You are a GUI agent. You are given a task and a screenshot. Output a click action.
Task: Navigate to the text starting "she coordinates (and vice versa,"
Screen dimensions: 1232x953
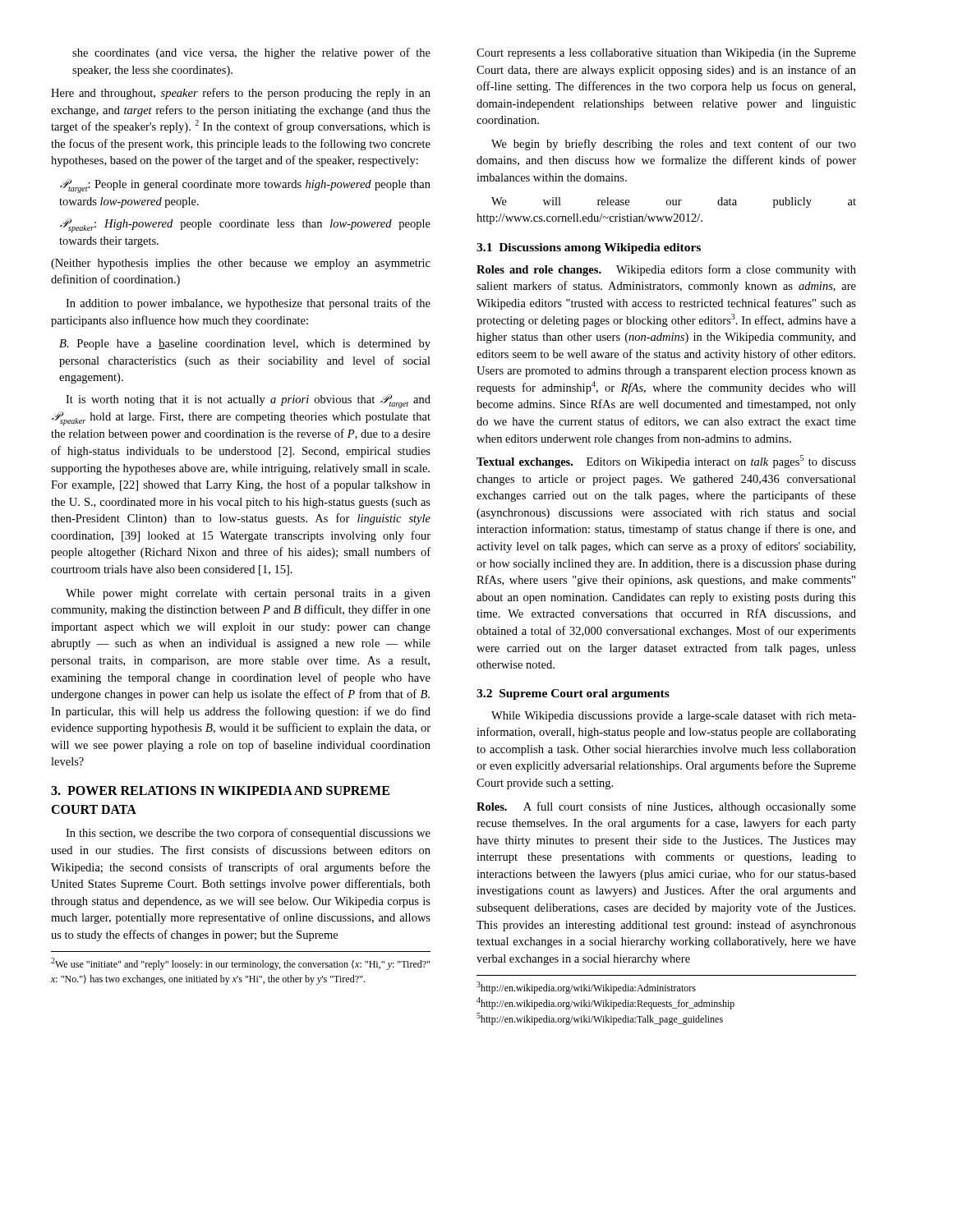[x=251, y=61]
